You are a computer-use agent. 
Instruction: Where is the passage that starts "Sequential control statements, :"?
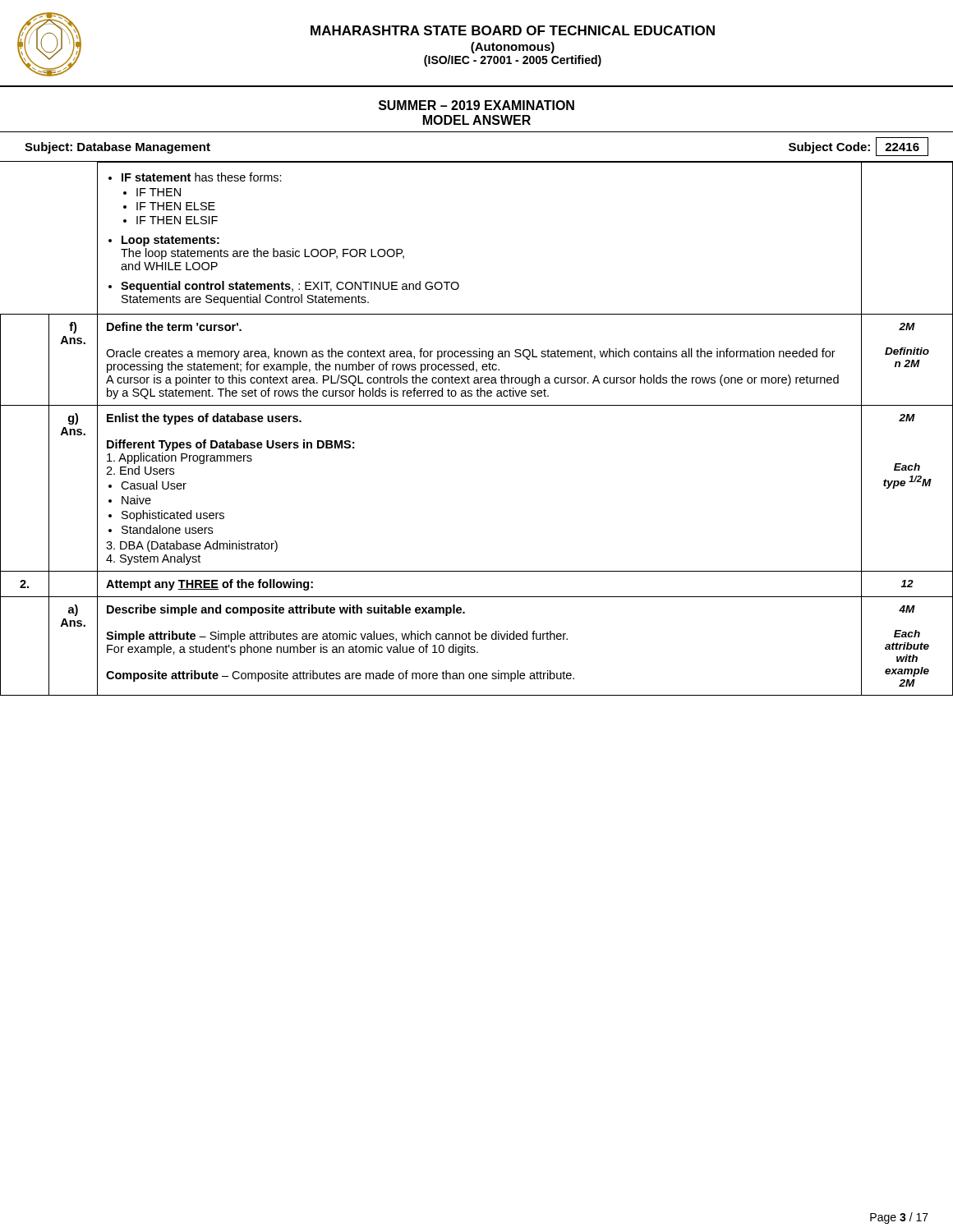click(290, 287)
